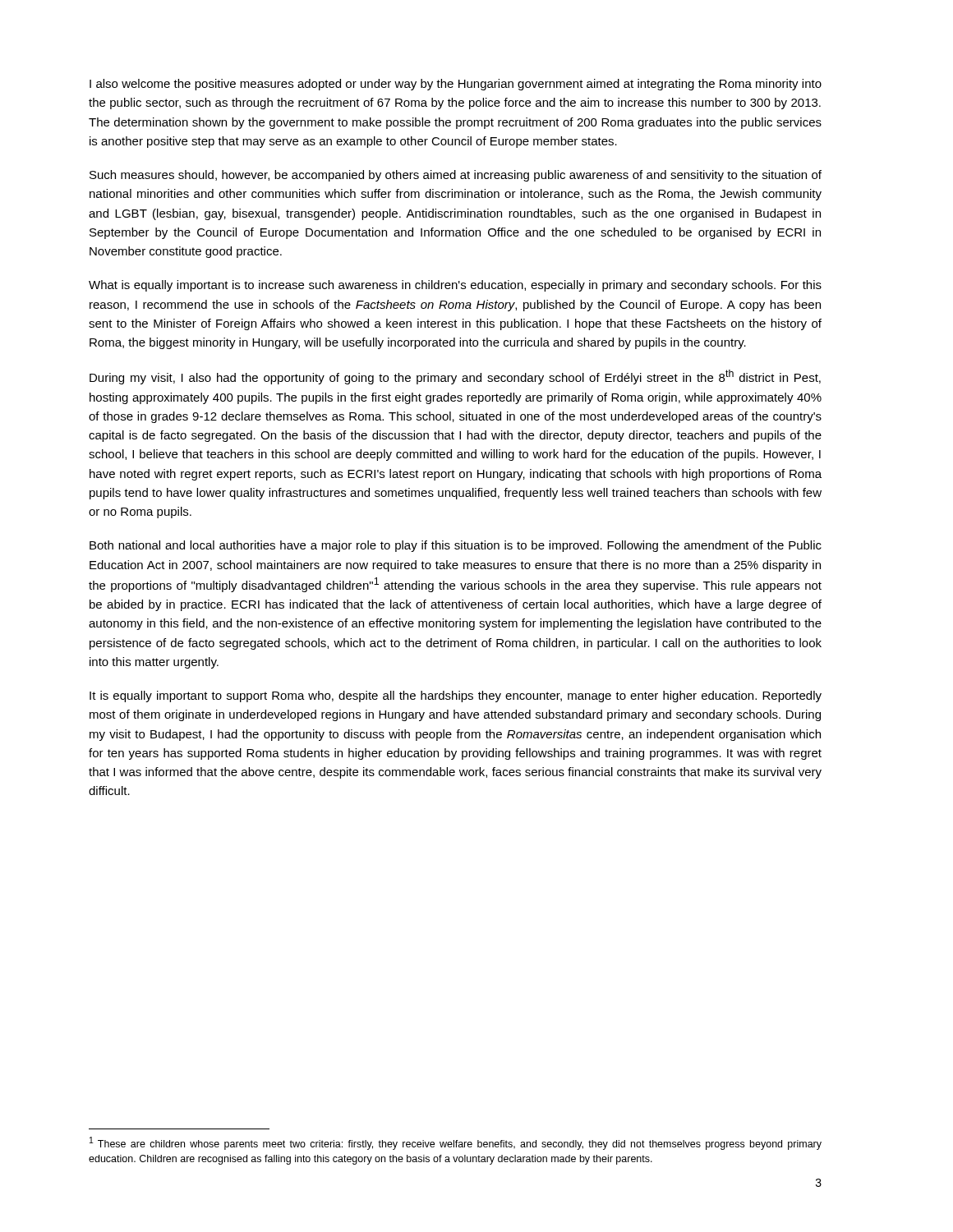
Task: Locate the text block with the text "What is equally important is to increase such"
Action: (x=455, y=313)
